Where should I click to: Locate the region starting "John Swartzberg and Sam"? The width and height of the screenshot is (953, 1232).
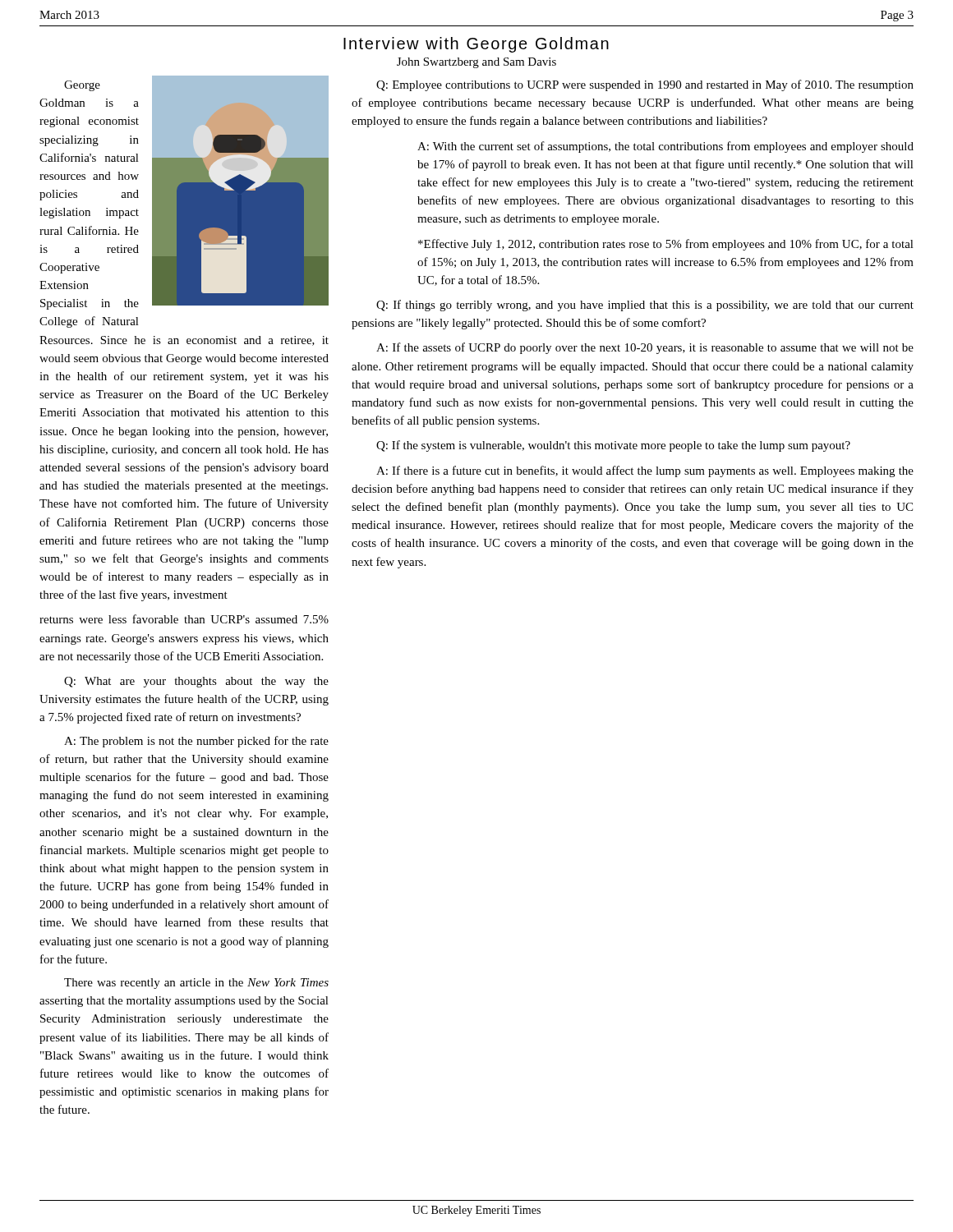click(x=476, y=62)
